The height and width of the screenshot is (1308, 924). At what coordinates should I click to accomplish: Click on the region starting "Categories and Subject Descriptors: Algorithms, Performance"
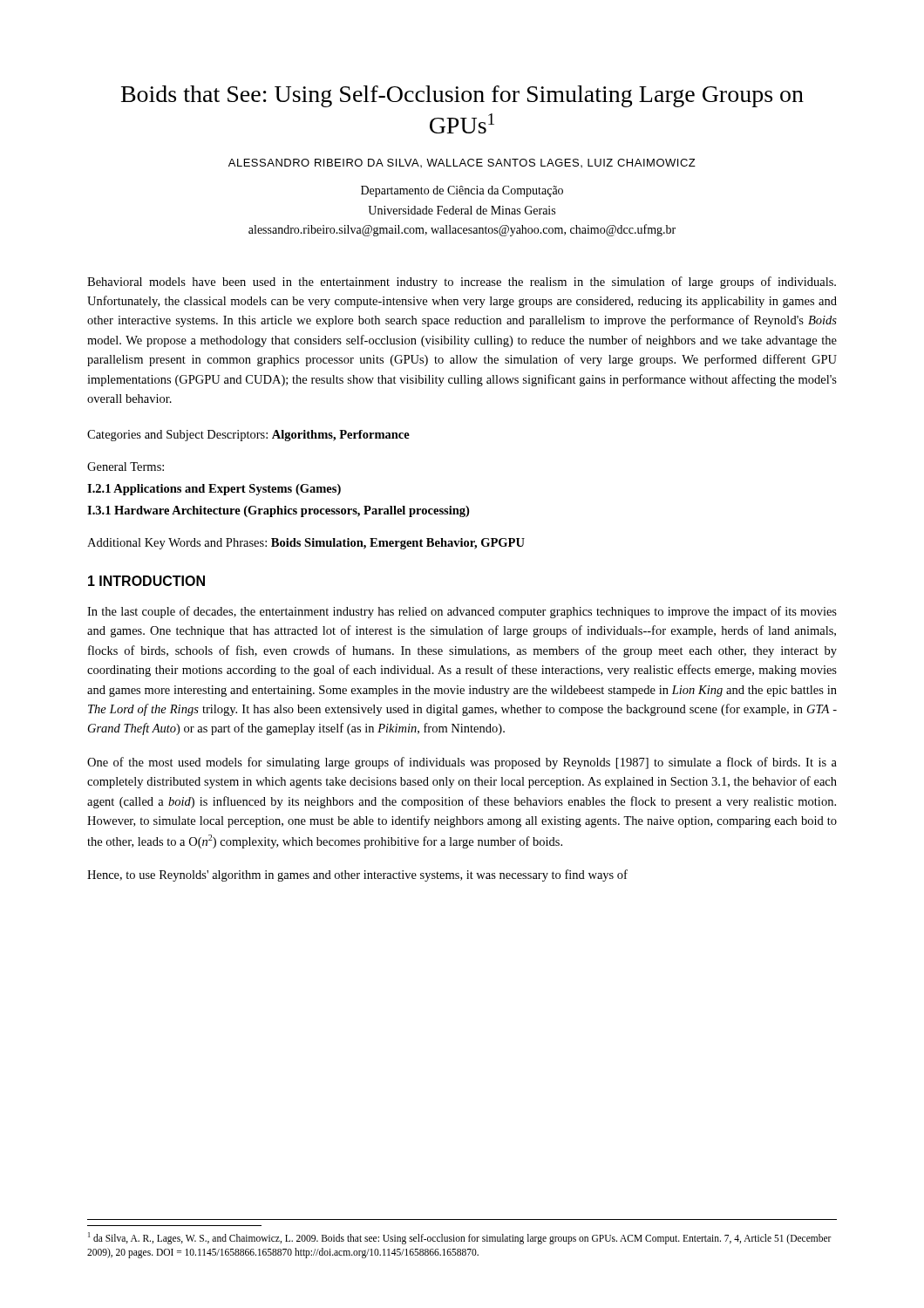point(248,434)
